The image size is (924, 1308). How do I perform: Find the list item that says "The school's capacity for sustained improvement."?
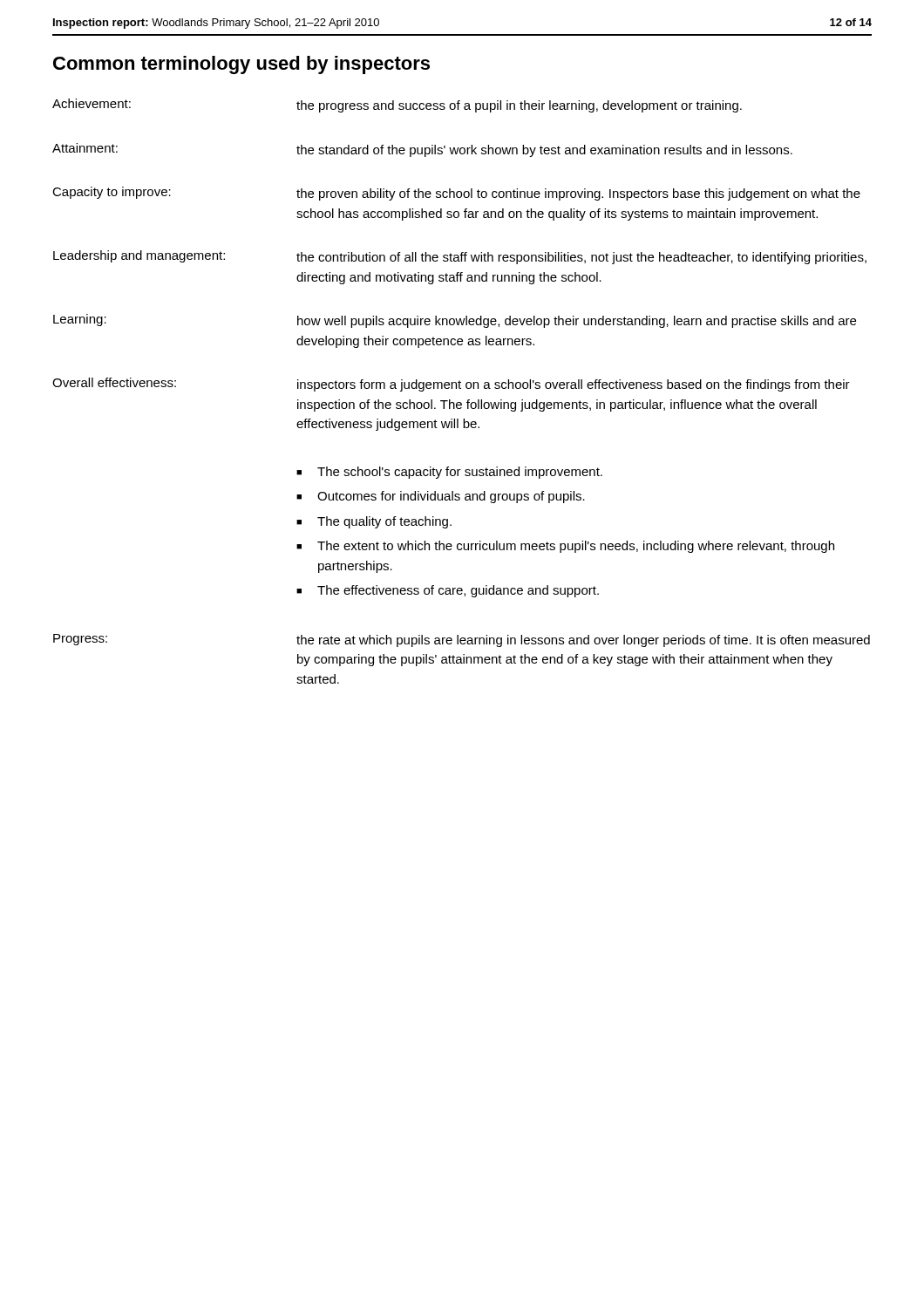click(x=460, y=471)
